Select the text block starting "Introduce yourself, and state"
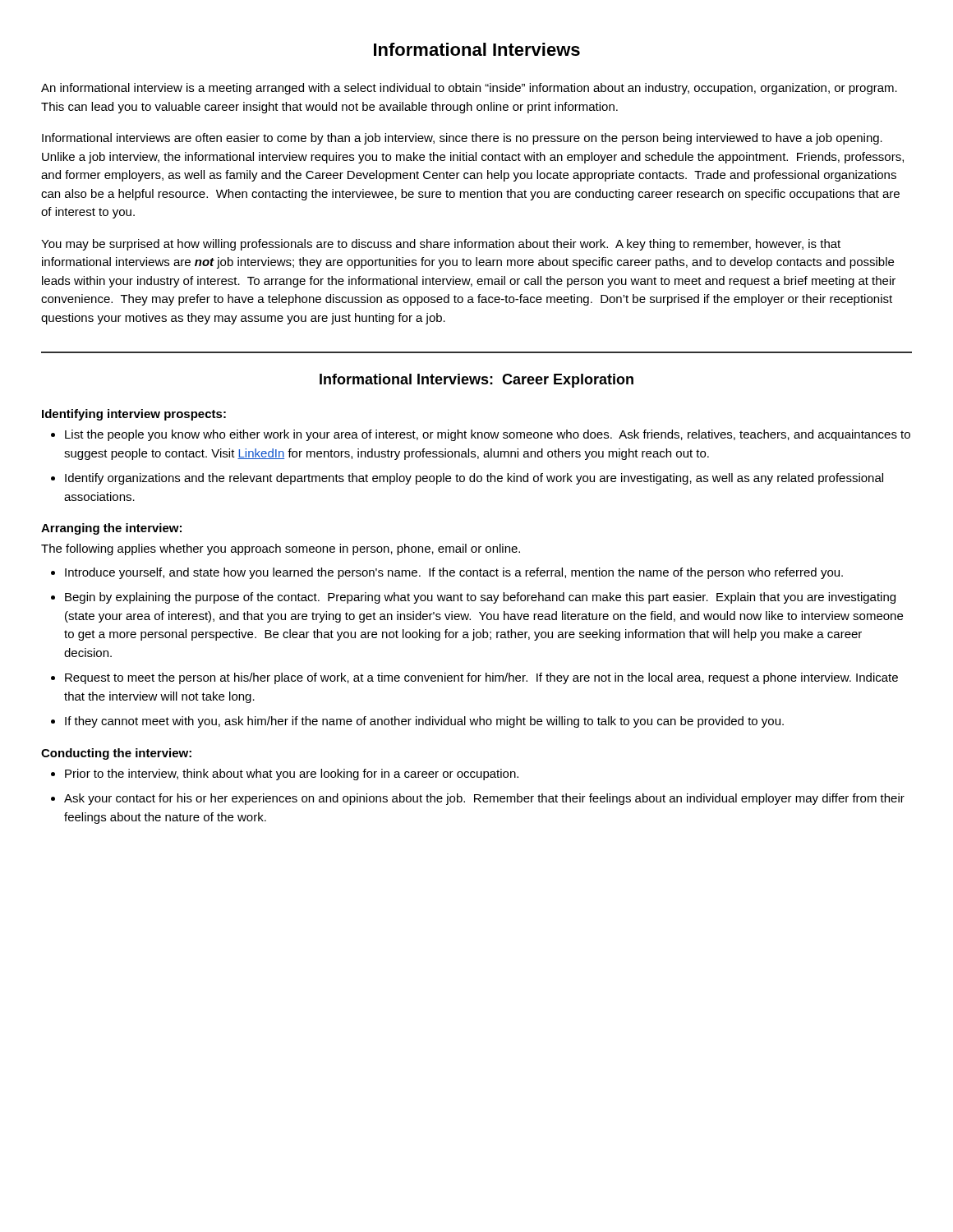 454,572
